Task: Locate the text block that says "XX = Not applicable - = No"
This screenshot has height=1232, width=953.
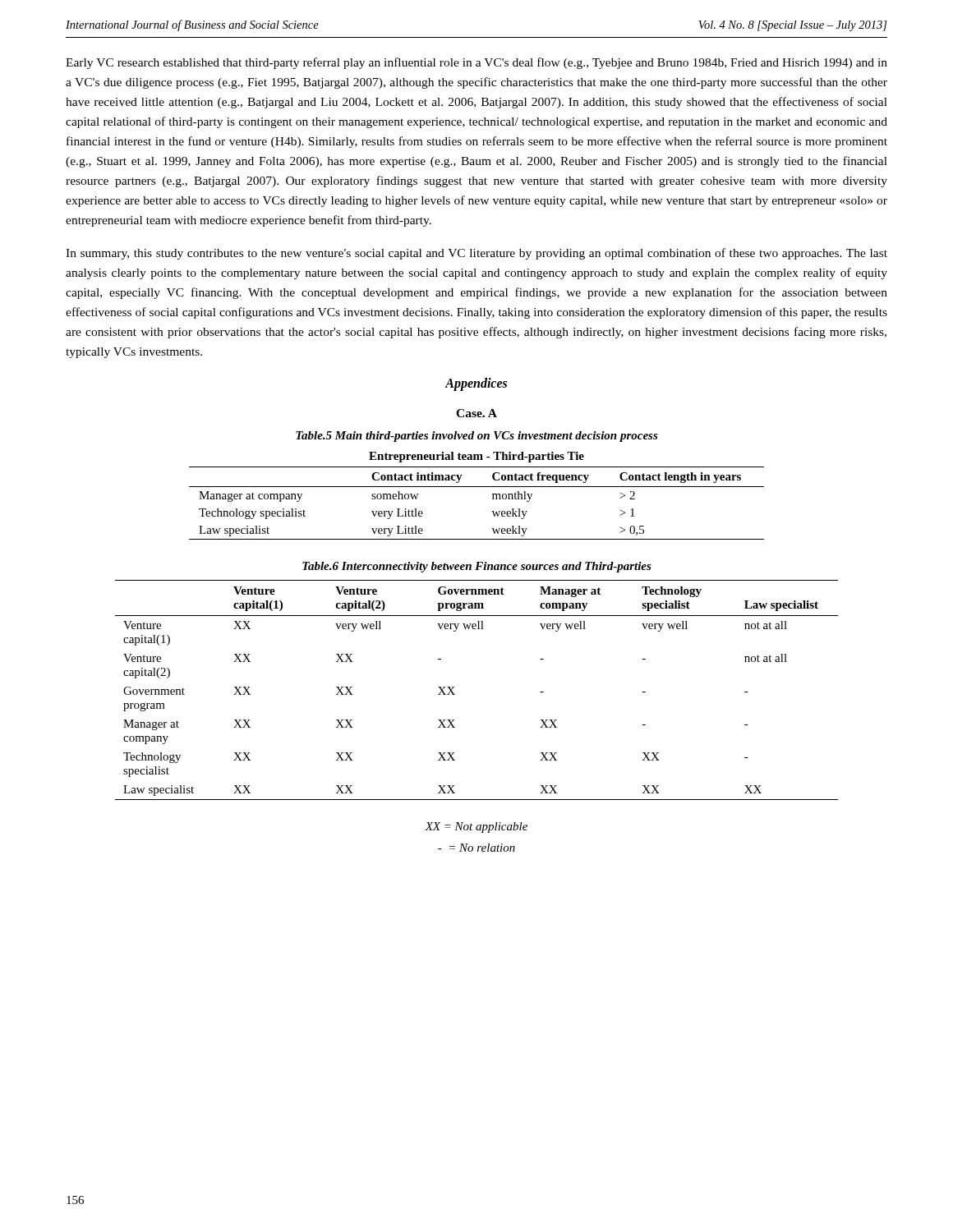Action: [476, 837]
